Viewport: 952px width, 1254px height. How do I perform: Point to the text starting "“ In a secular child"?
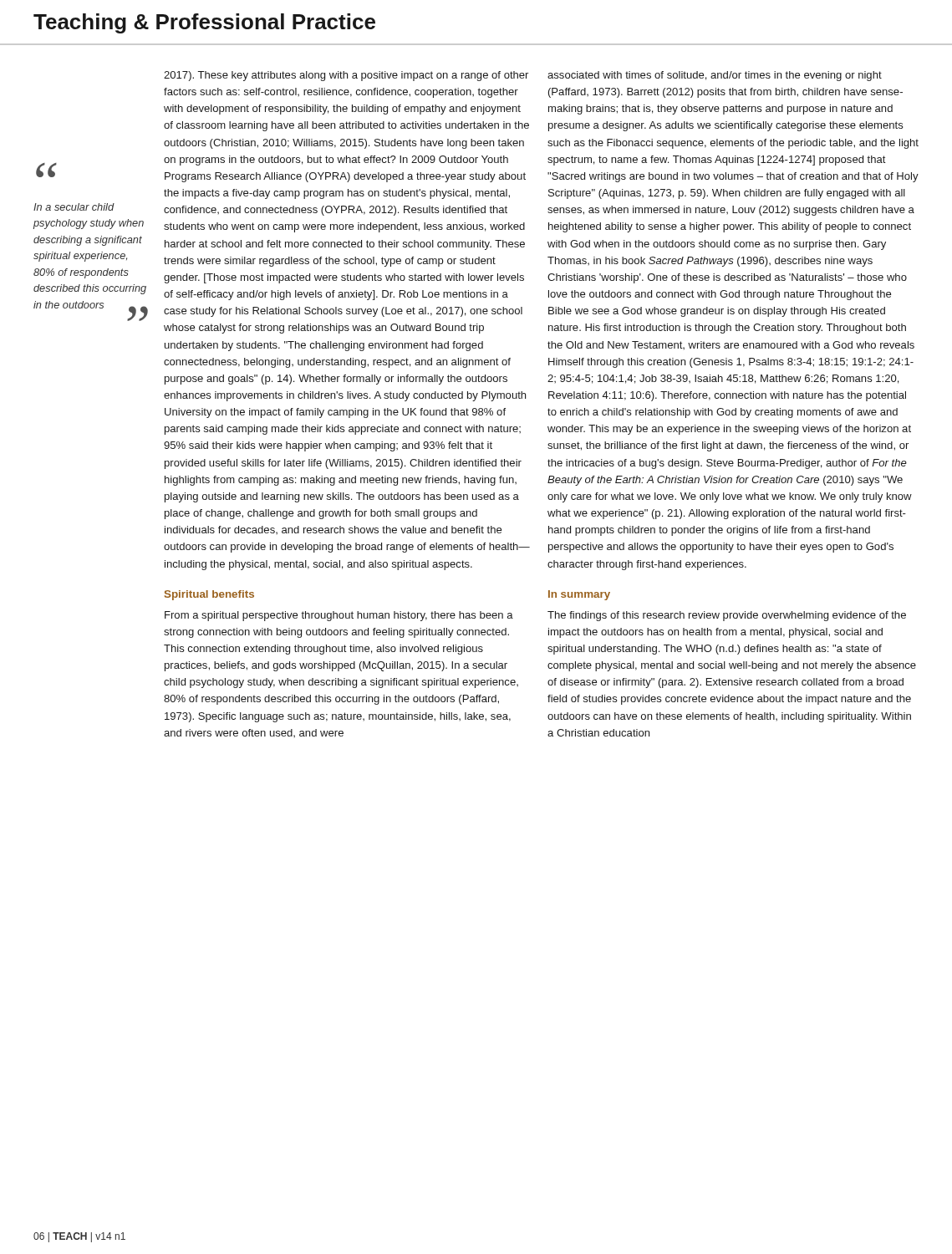click(x=92, y=250)
